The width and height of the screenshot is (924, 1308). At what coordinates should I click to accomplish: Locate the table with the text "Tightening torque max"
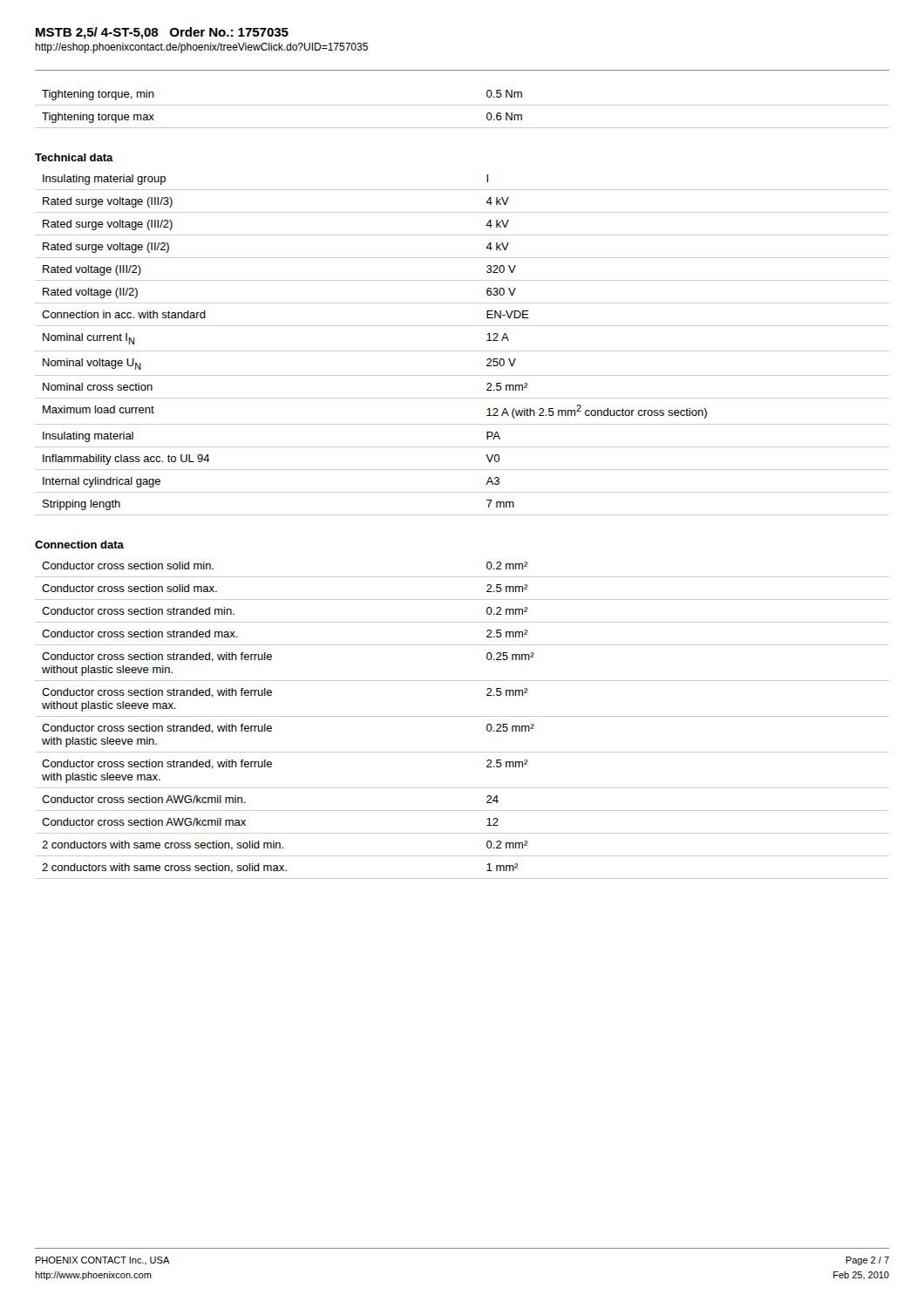462,105
